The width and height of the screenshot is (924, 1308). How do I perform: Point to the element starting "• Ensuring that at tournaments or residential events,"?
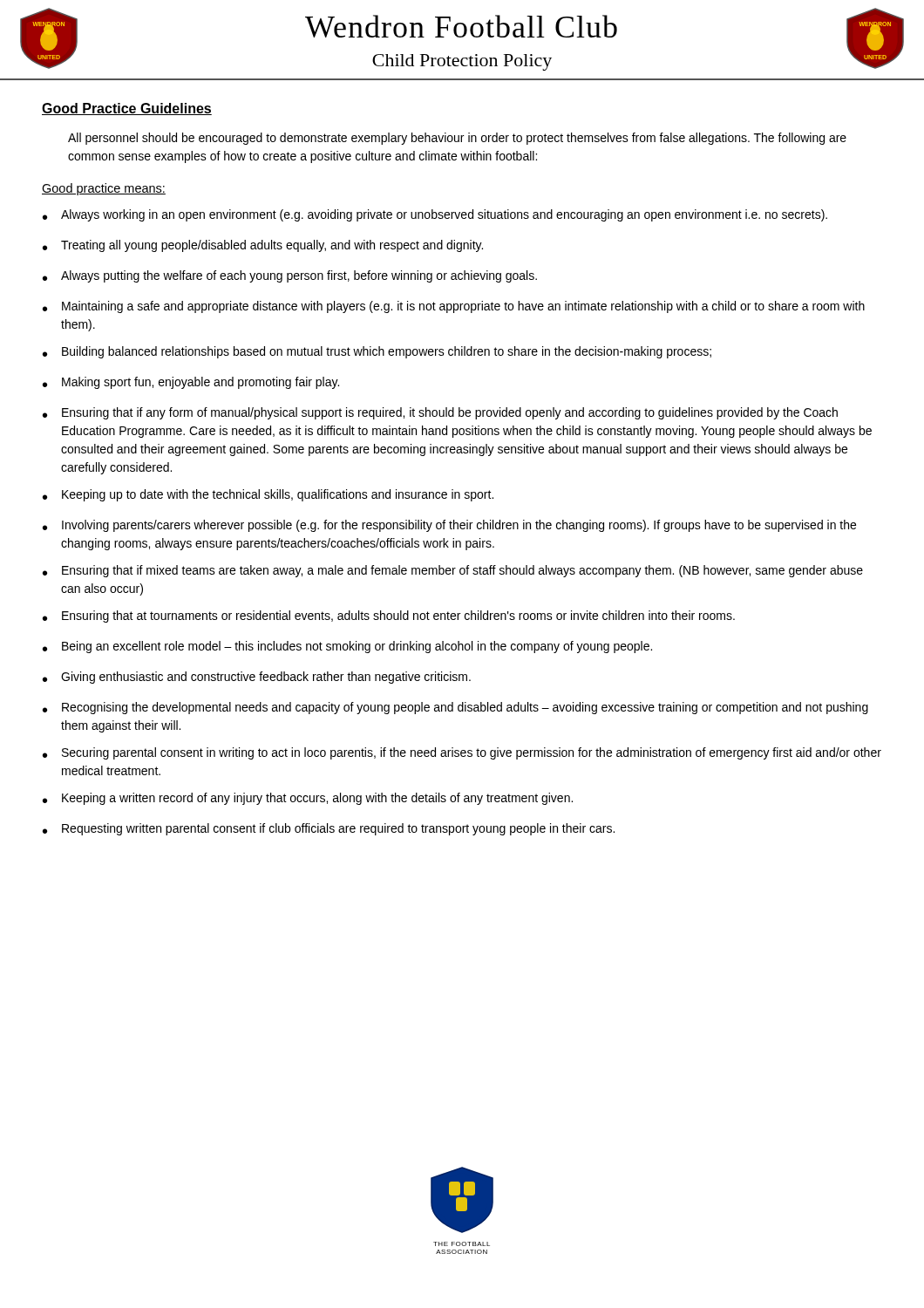pyautogui.click(x=462, y=618)
